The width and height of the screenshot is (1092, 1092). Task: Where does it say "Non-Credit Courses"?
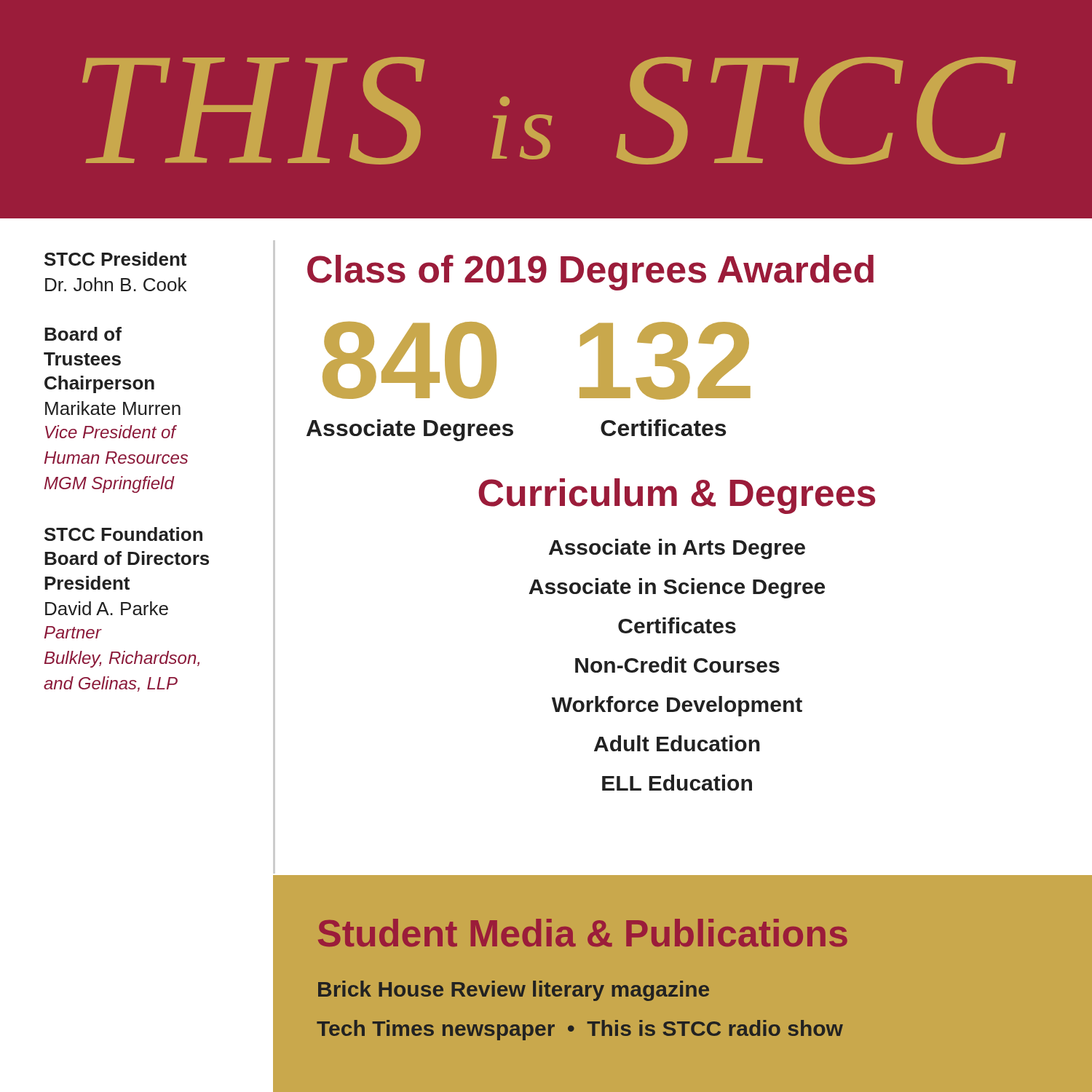677,665
